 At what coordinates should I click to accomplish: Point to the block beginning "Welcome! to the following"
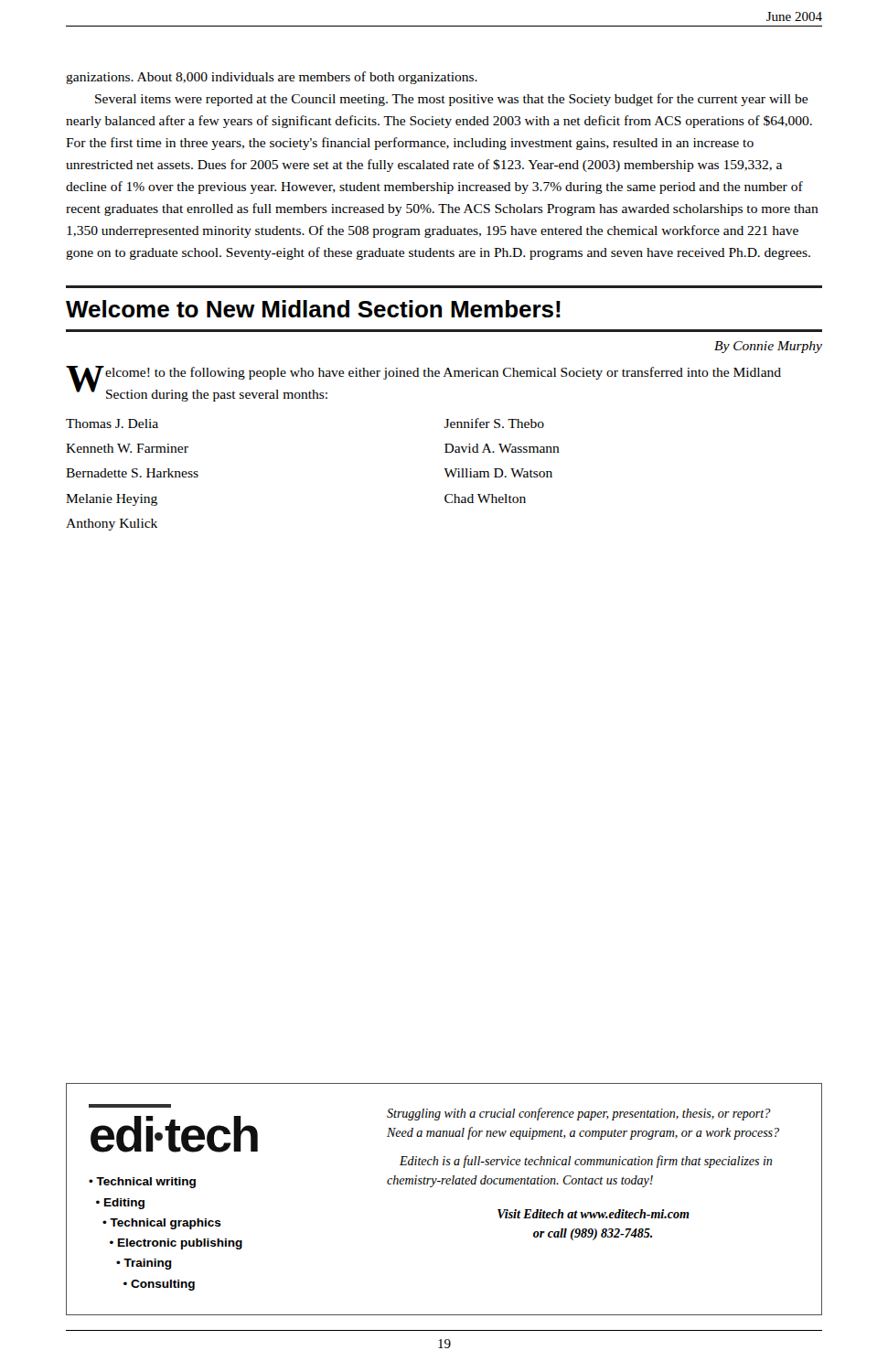pos(444,383)
